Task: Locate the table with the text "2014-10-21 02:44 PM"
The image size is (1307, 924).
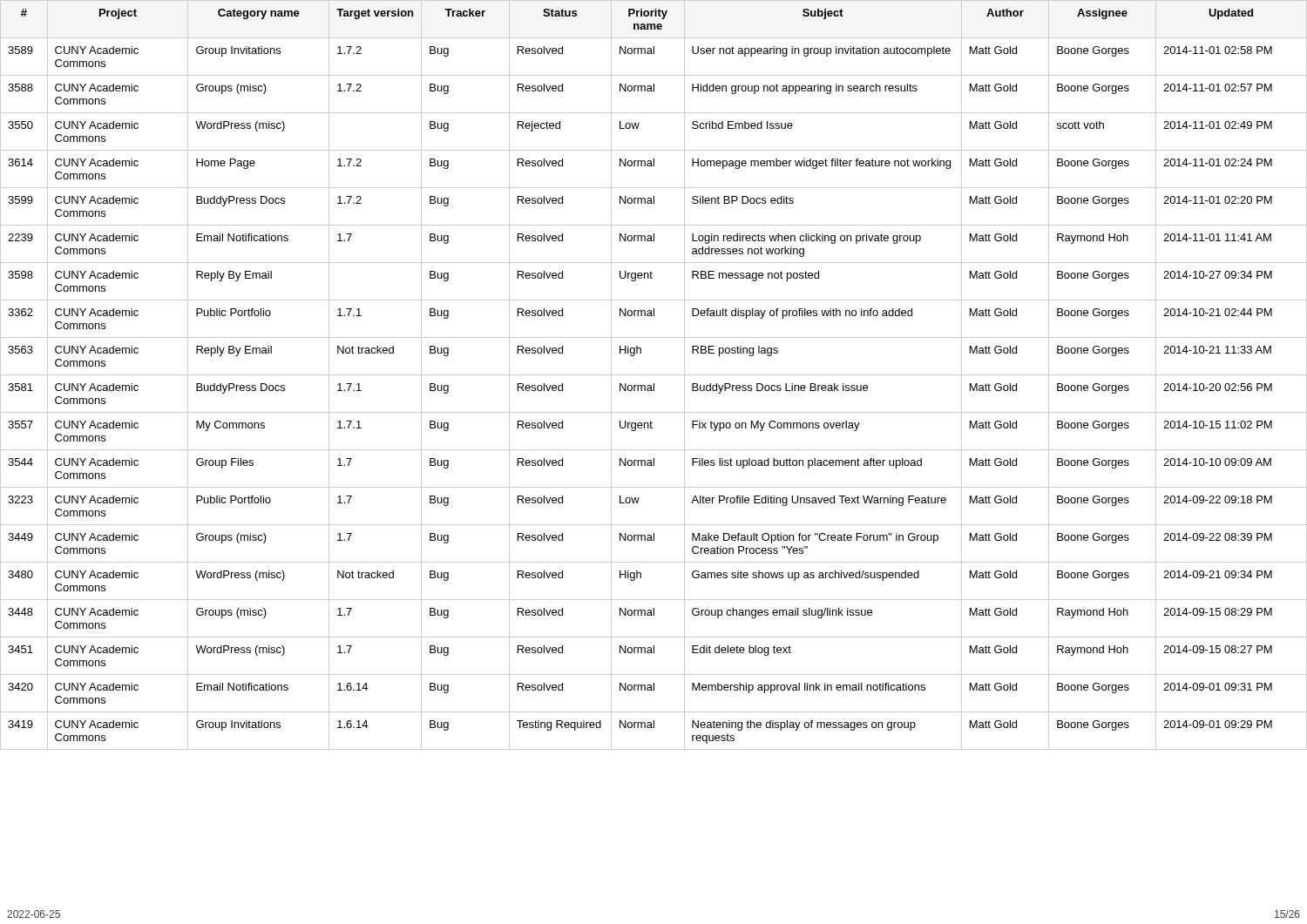Action: pos(654,375)
